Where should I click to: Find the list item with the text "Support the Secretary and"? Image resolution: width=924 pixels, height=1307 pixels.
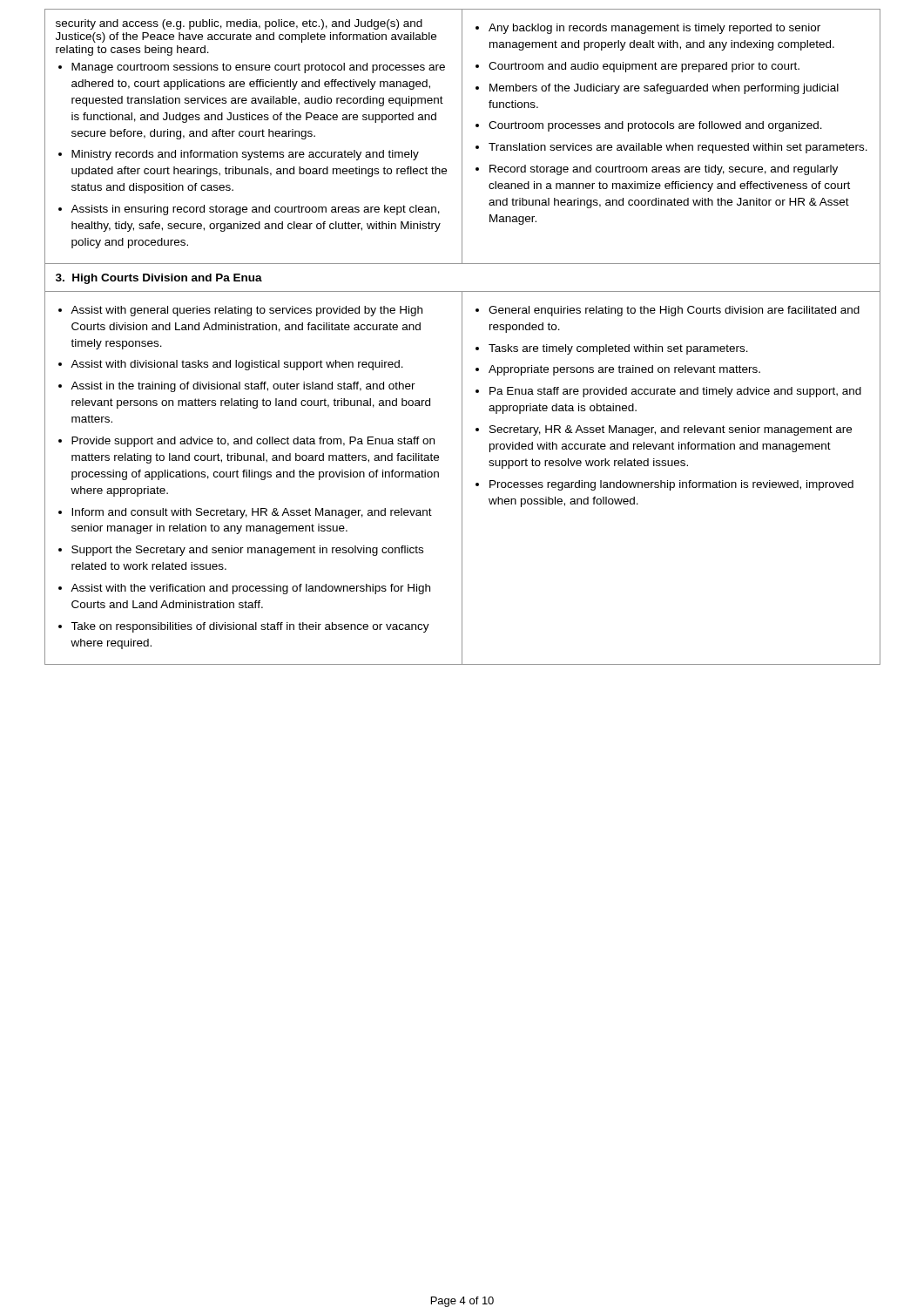(x=247, y=558)
